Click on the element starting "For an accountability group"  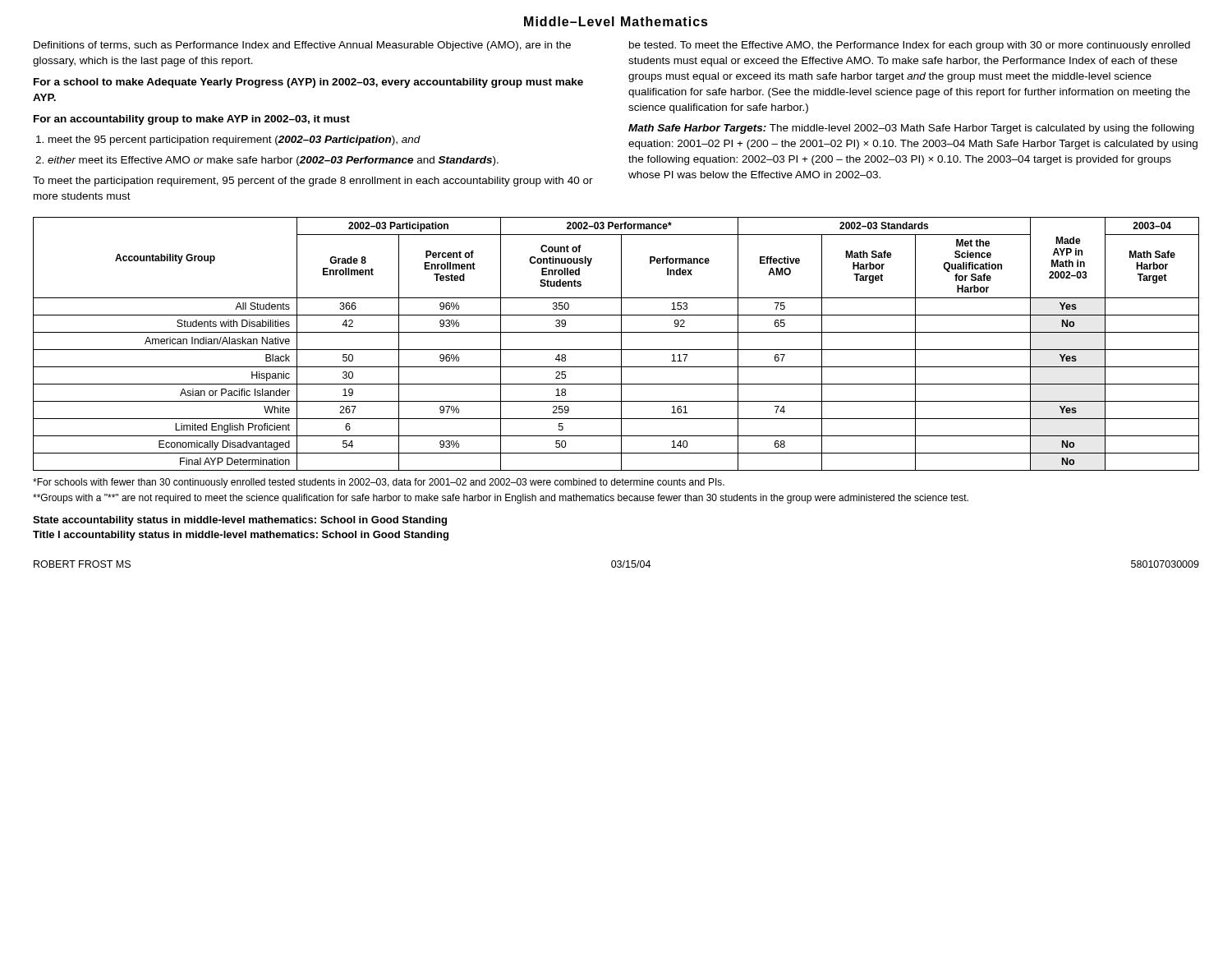coord(318,119)
